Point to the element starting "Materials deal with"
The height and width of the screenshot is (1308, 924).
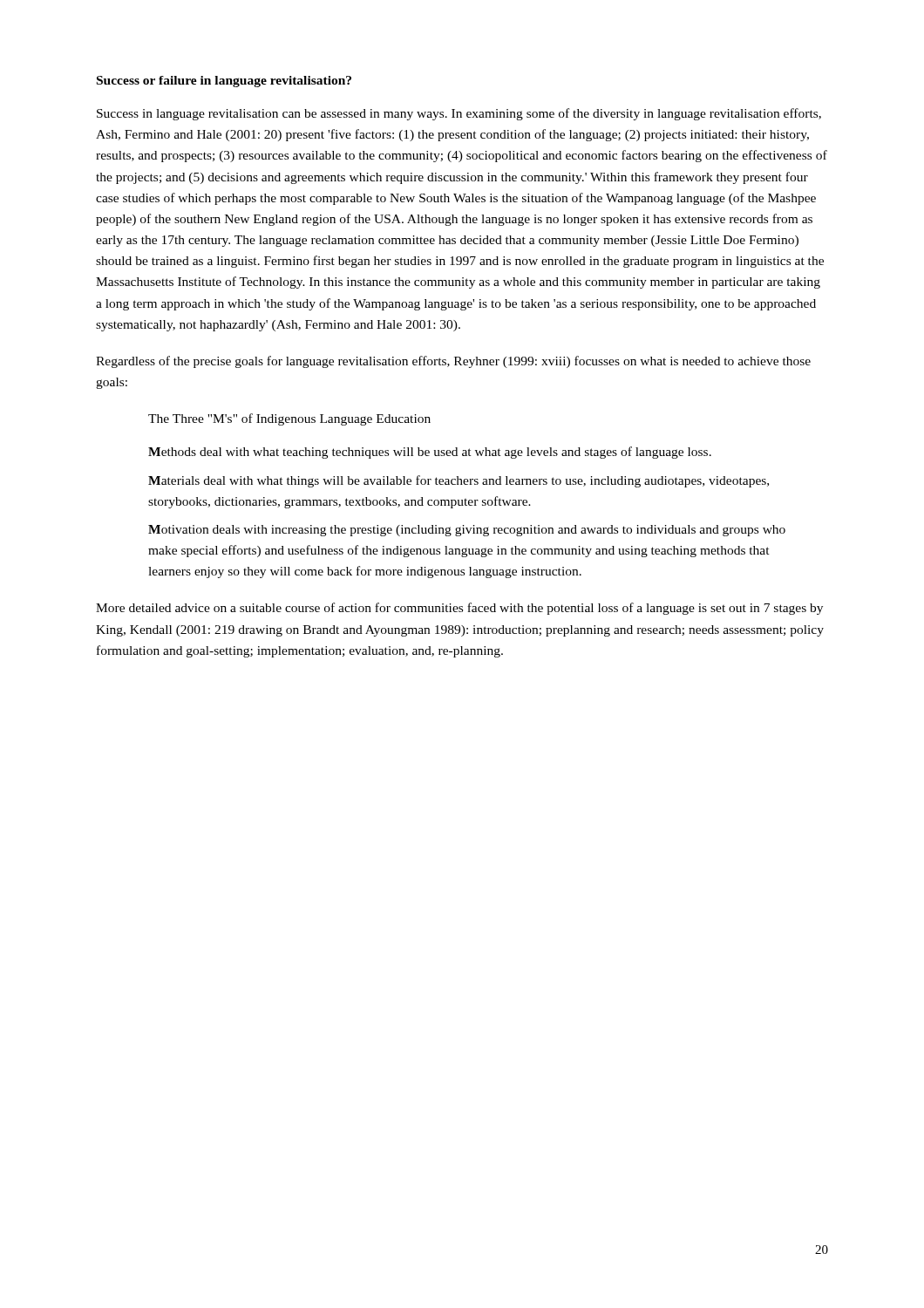(459, 490)
